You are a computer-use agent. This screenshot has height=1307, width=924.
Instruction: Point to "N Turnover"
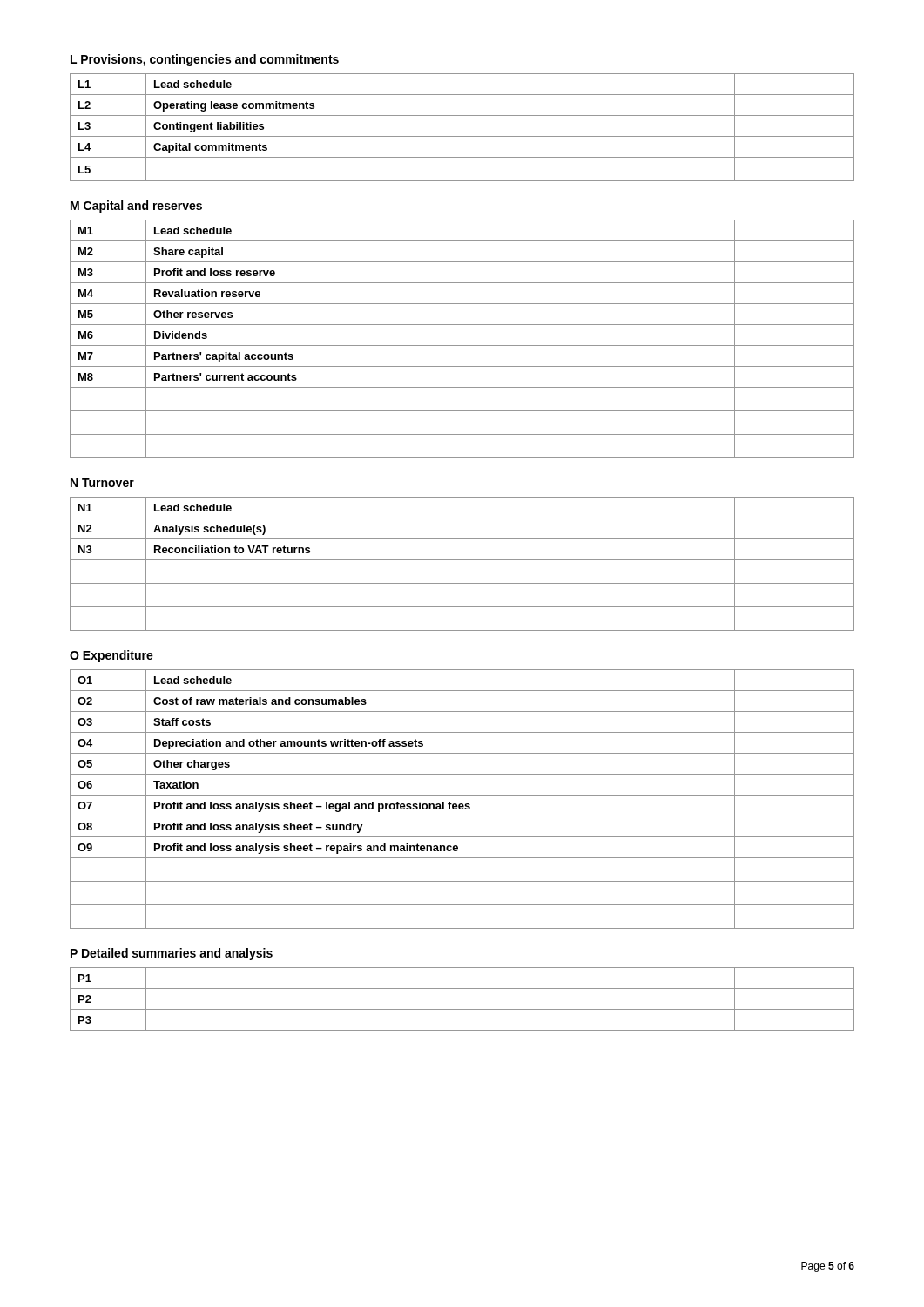pyautogui.click(x=102, y=483)
